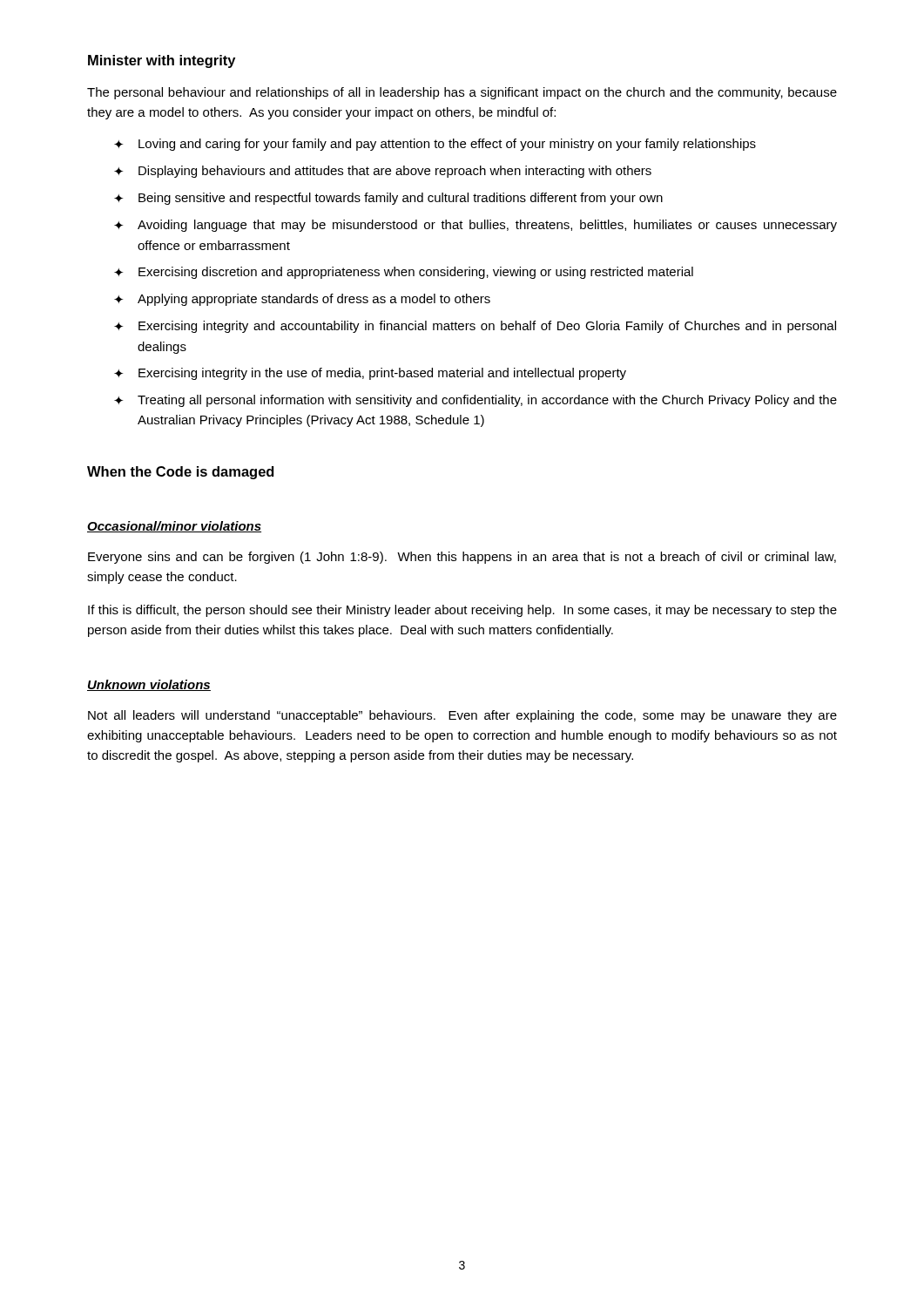Screen dimensions: 1307x924
Task: Navigate to the text starting "✦ Exercising discretion and"
Action: [475, 272]
